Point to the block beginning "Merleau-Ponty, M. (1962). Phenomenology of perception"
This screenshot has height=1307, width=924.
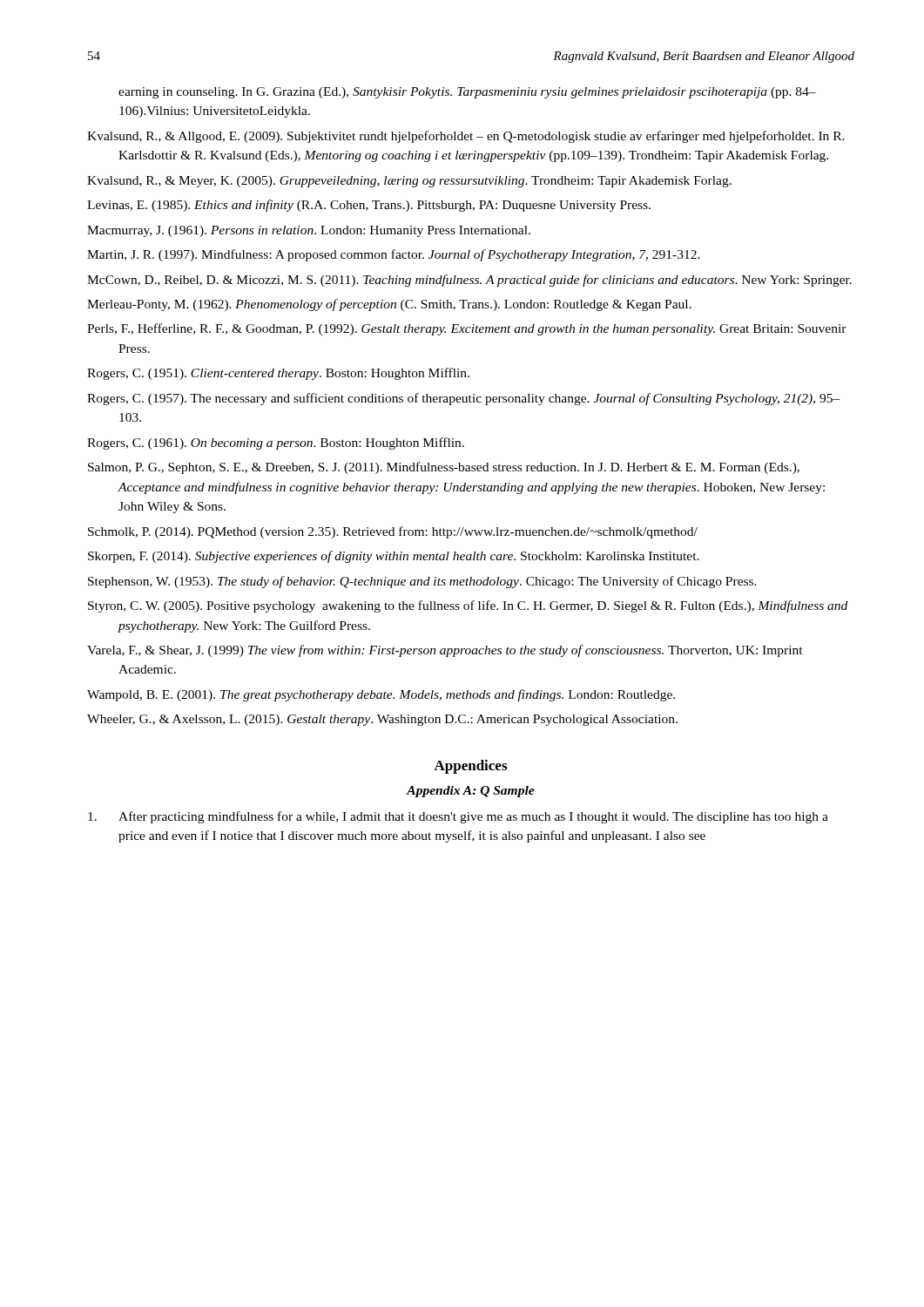(x=390, y=304)
